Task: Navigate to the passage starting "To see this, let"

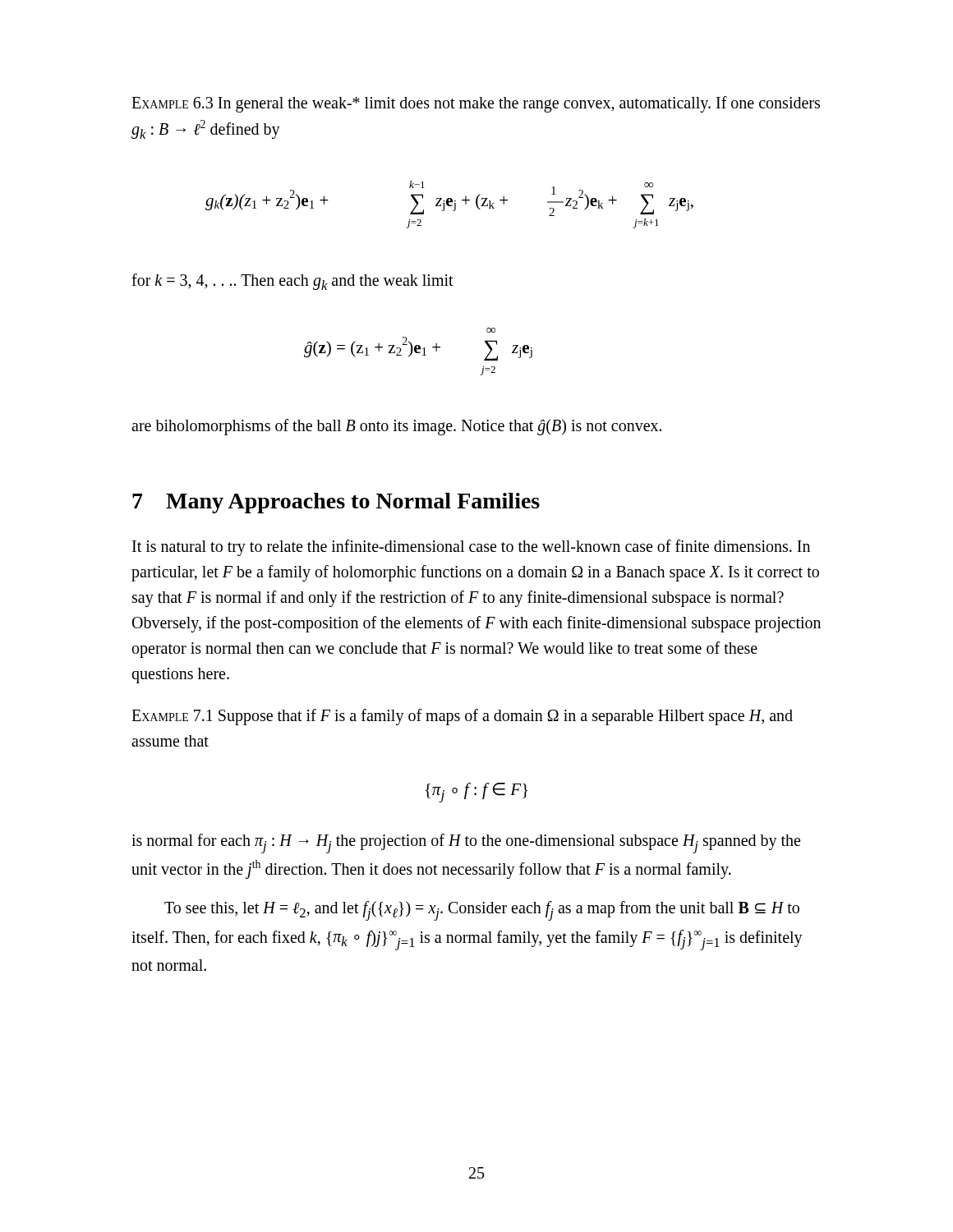Action: [467, 935]
